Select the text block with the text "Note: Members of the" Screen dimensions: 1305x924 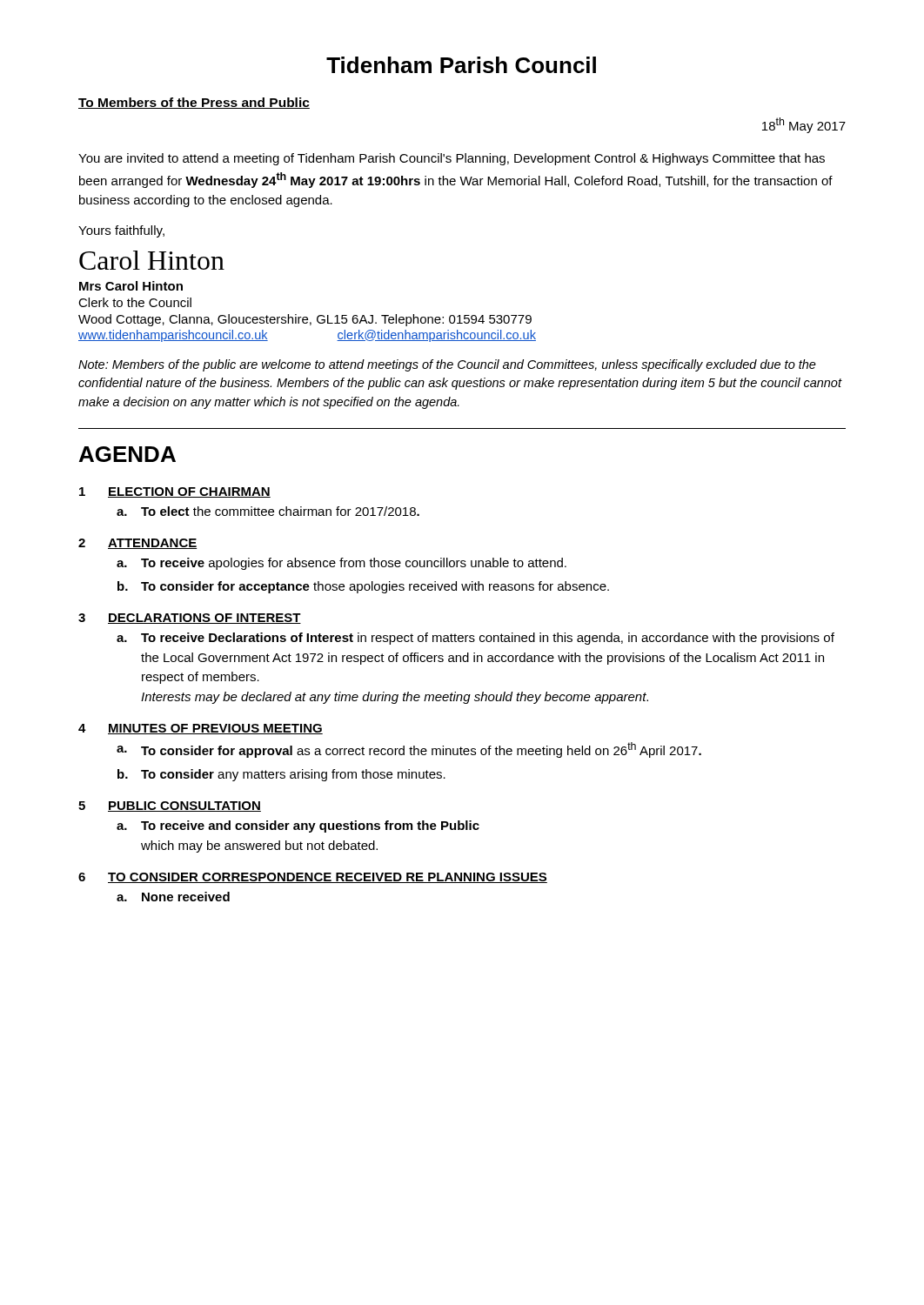point(460,383)
